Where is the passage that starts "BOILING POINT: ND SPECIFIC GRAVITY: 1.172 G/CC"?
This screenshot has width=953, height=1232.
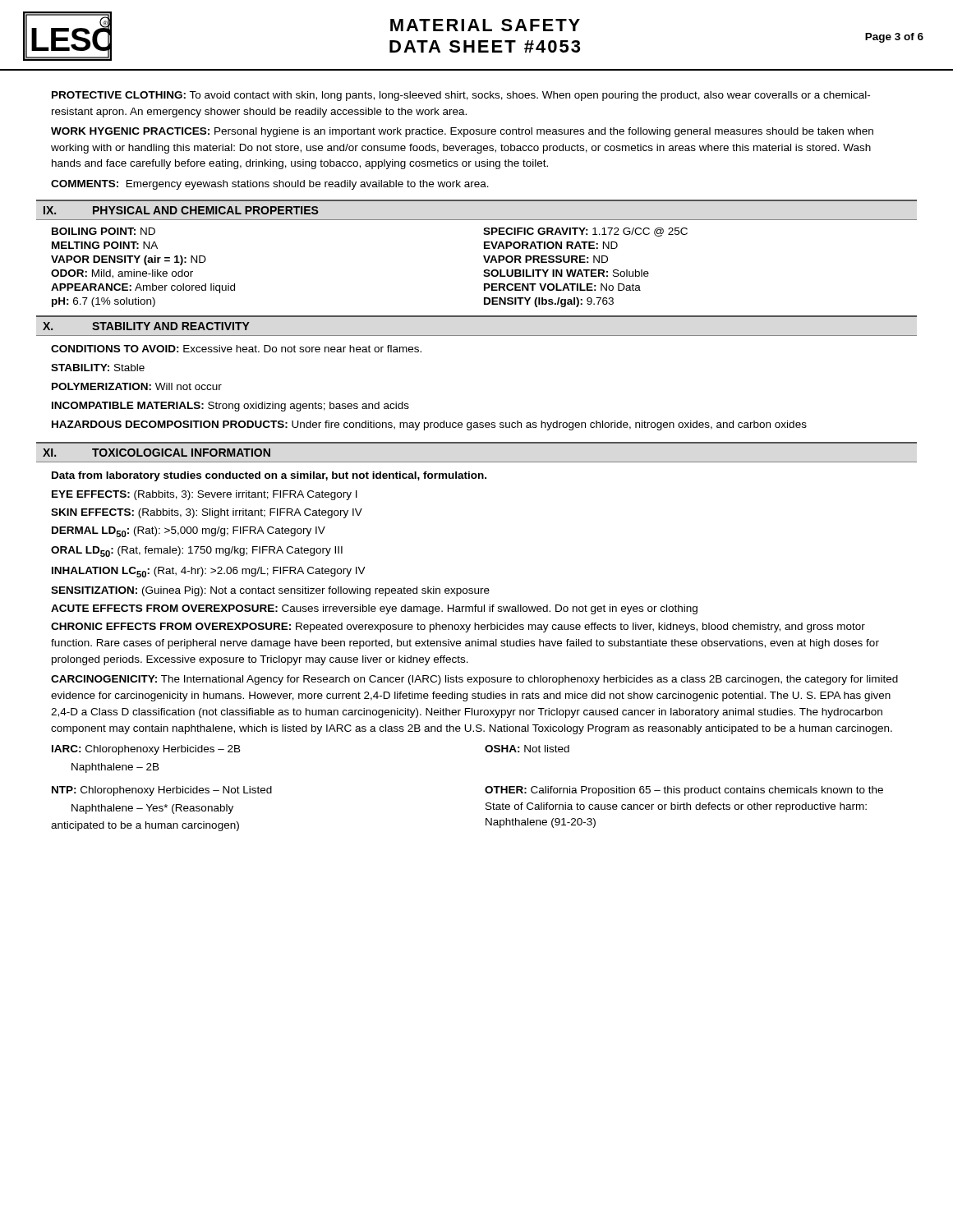(x=476, y=266)
